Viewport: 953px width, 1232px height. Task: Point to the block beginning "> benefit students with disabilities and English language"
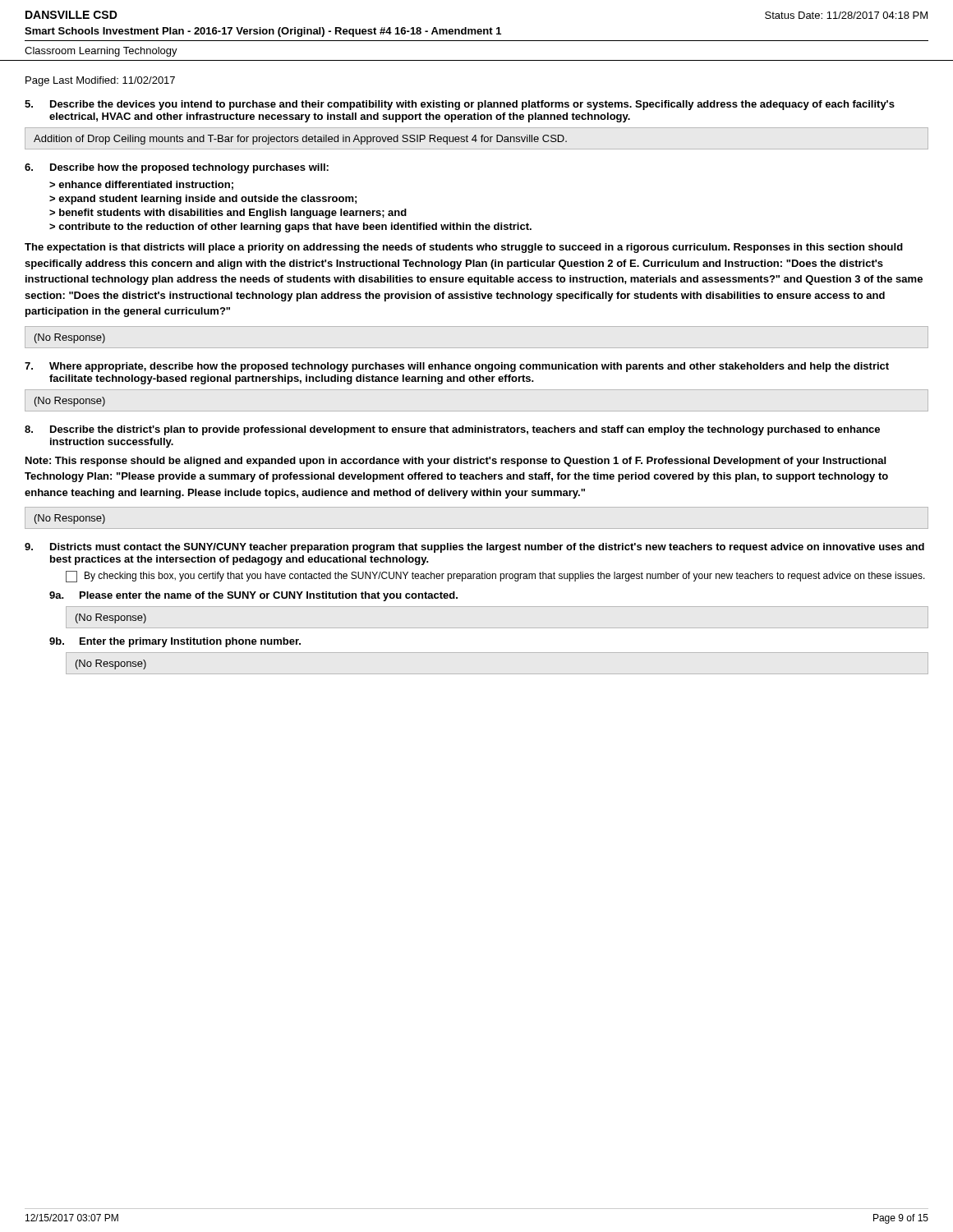(x=228, y=212)
